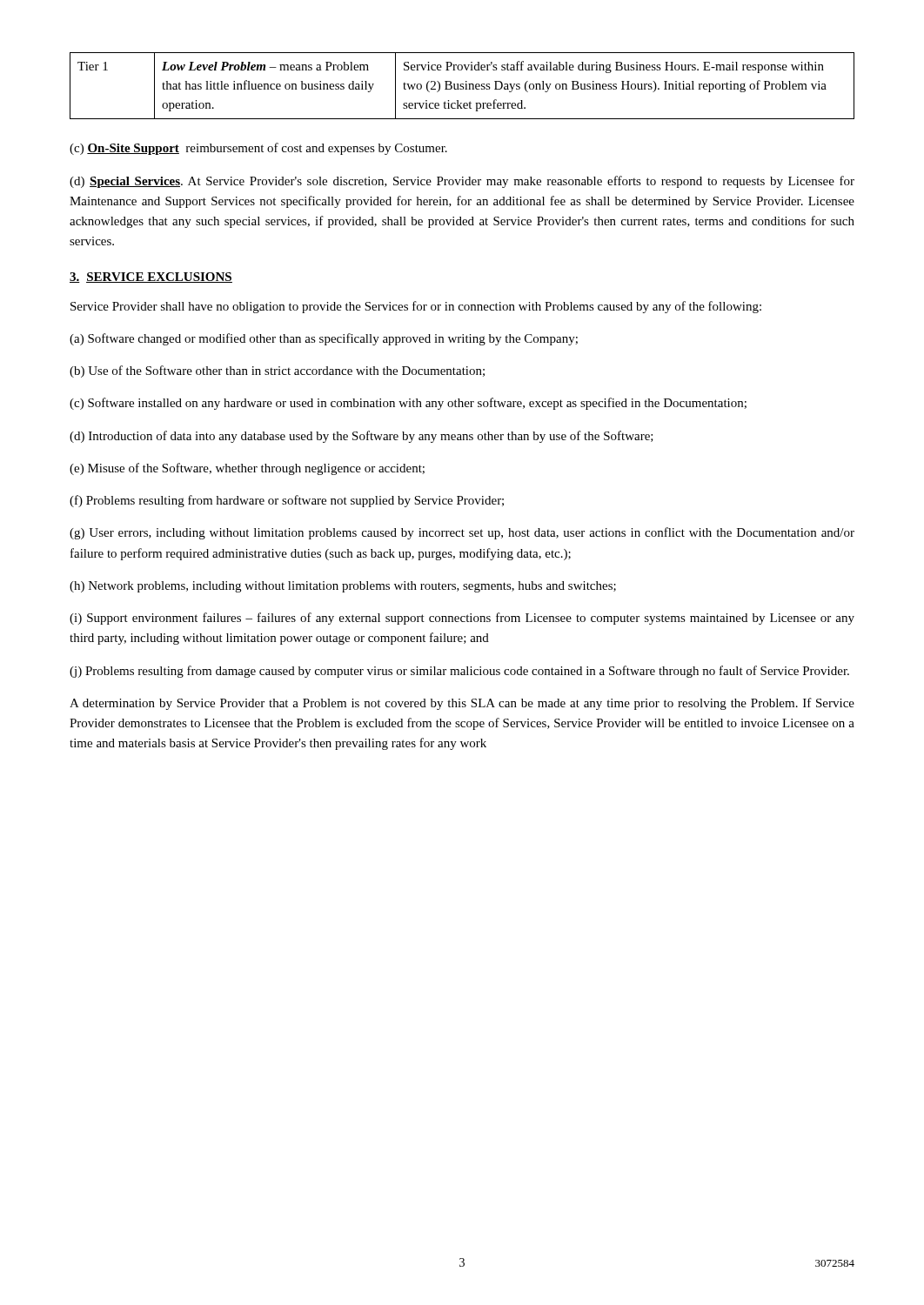Locate the block starting "Service Provider shall have"

[x=416, y=306]
